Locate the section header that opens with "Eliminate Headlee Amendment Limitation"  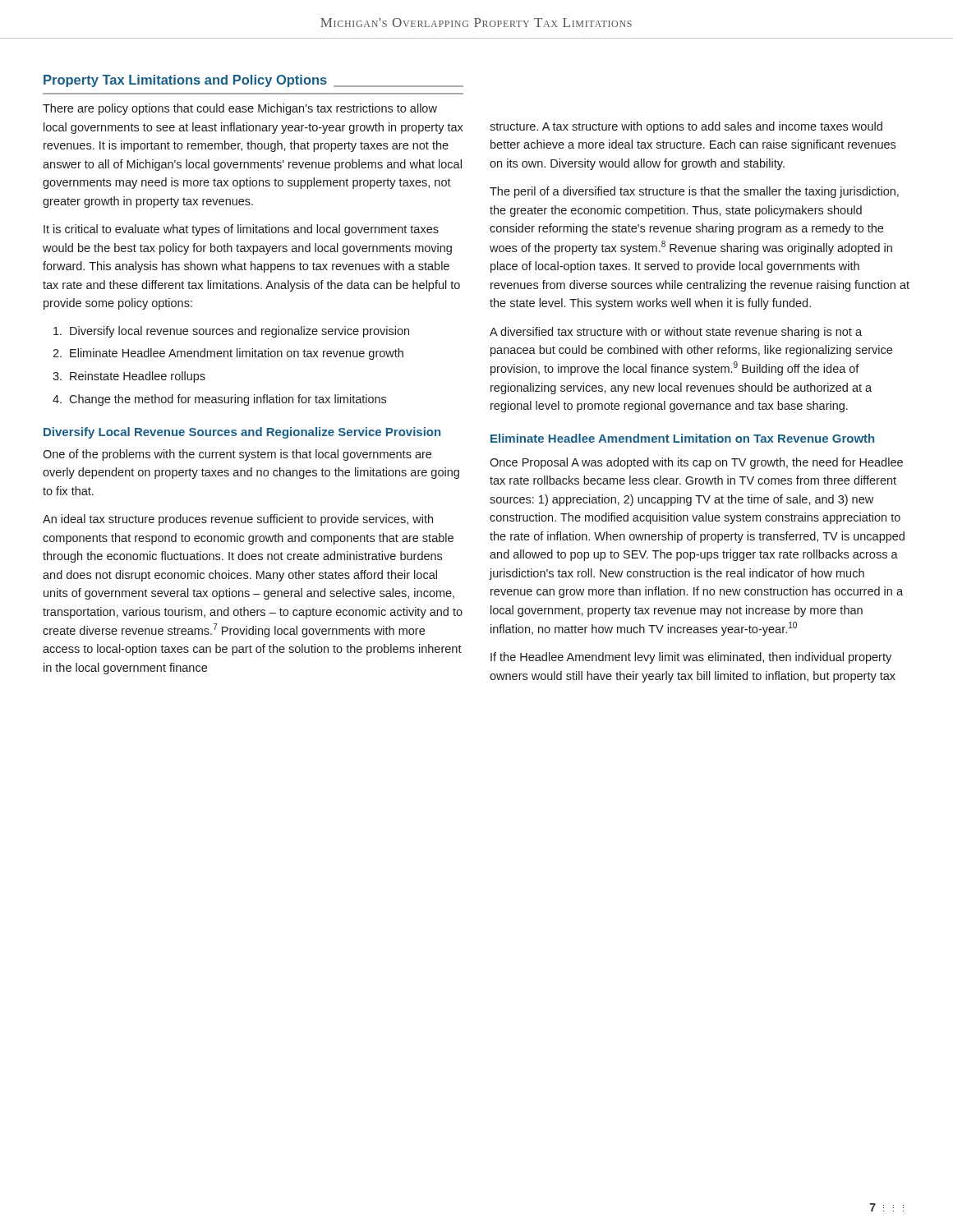pos(682,438)
